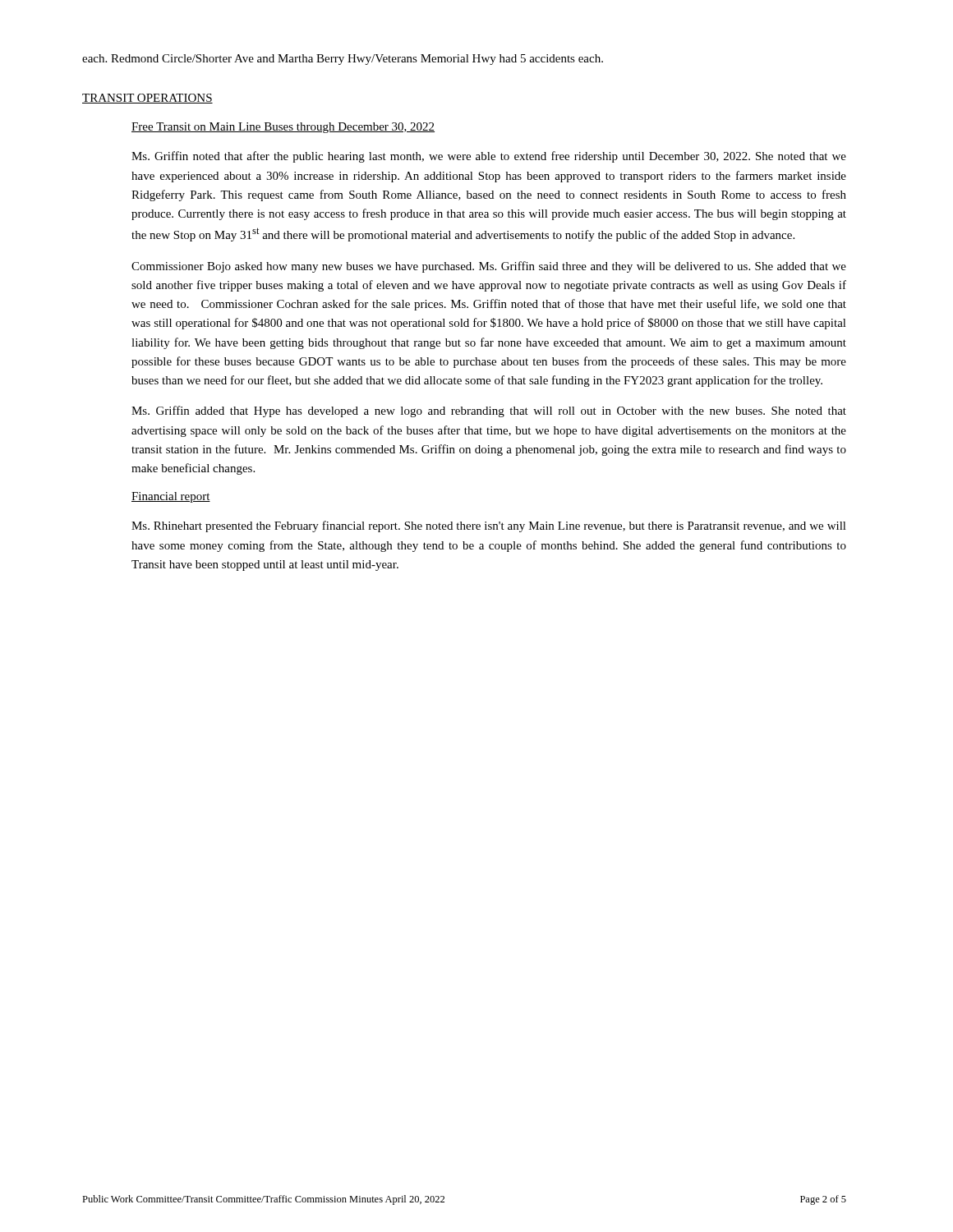The image size is (953, 1232).
Task: Locate the section header that opens with "Free Transit on Main Line"
Action: (x=283, y=127)
